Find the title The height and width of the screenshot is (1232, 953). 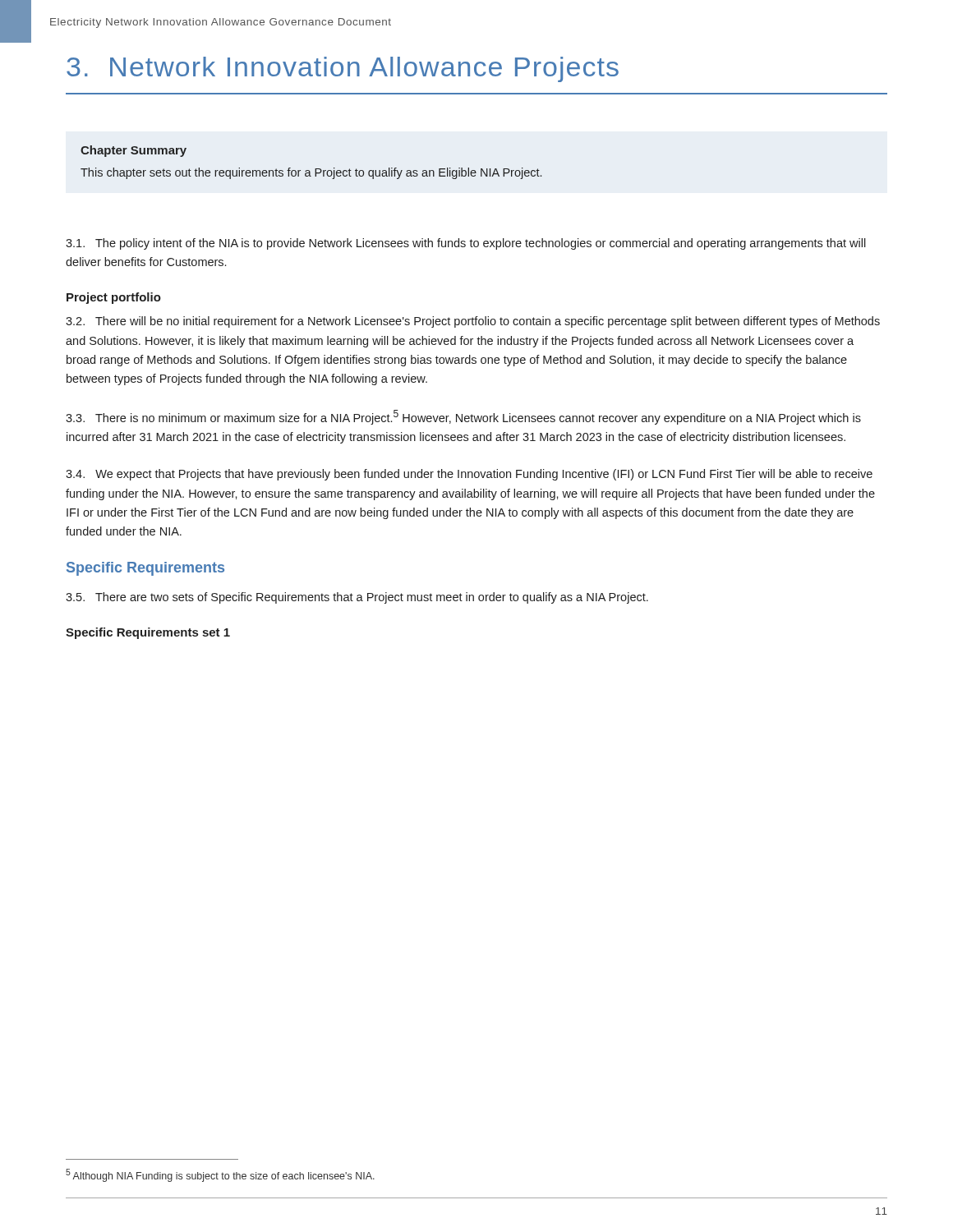(476, 73)
